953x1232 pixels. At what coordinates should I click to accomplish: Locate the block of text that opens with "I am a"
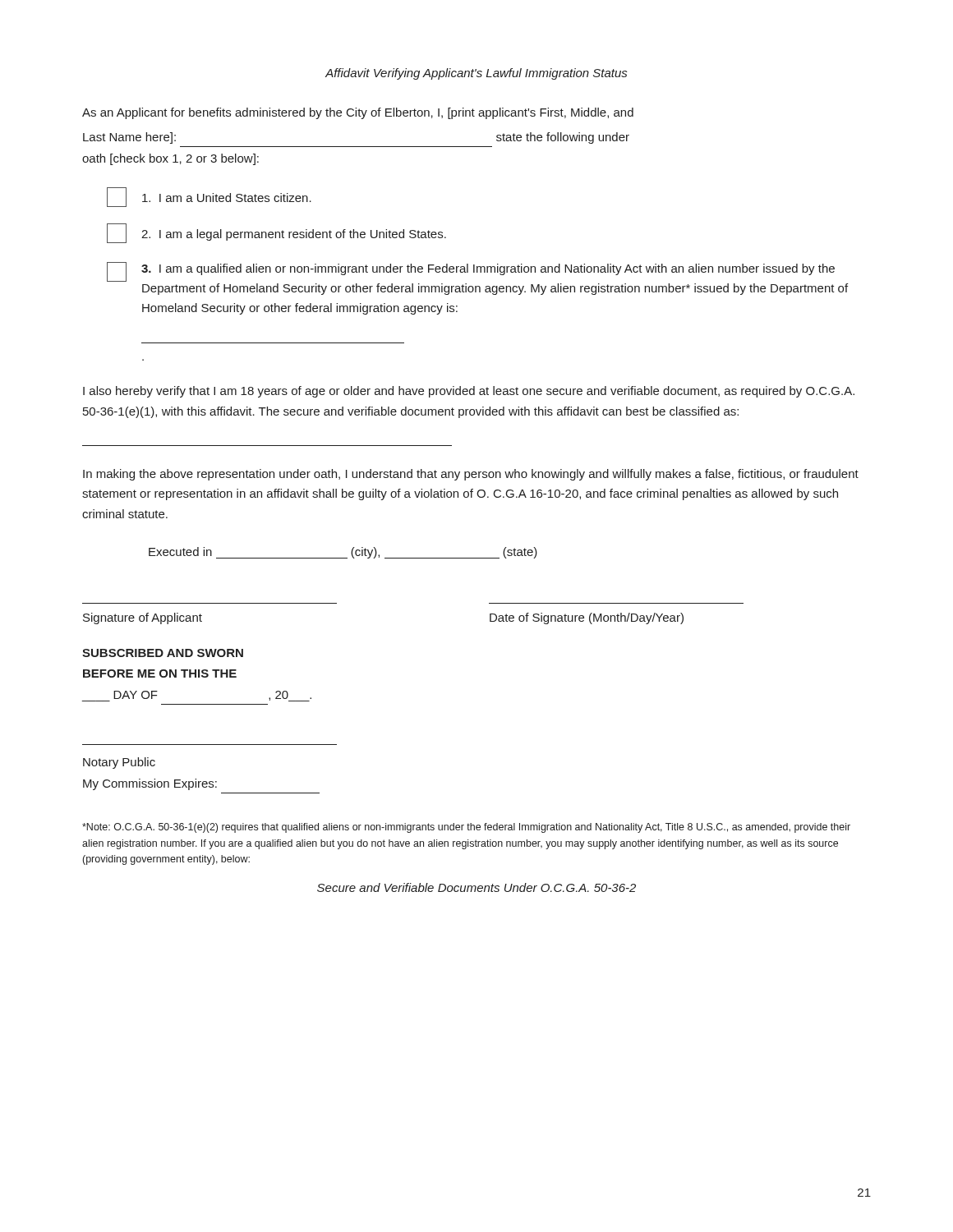pyautogui.click(x=209, y=197)
